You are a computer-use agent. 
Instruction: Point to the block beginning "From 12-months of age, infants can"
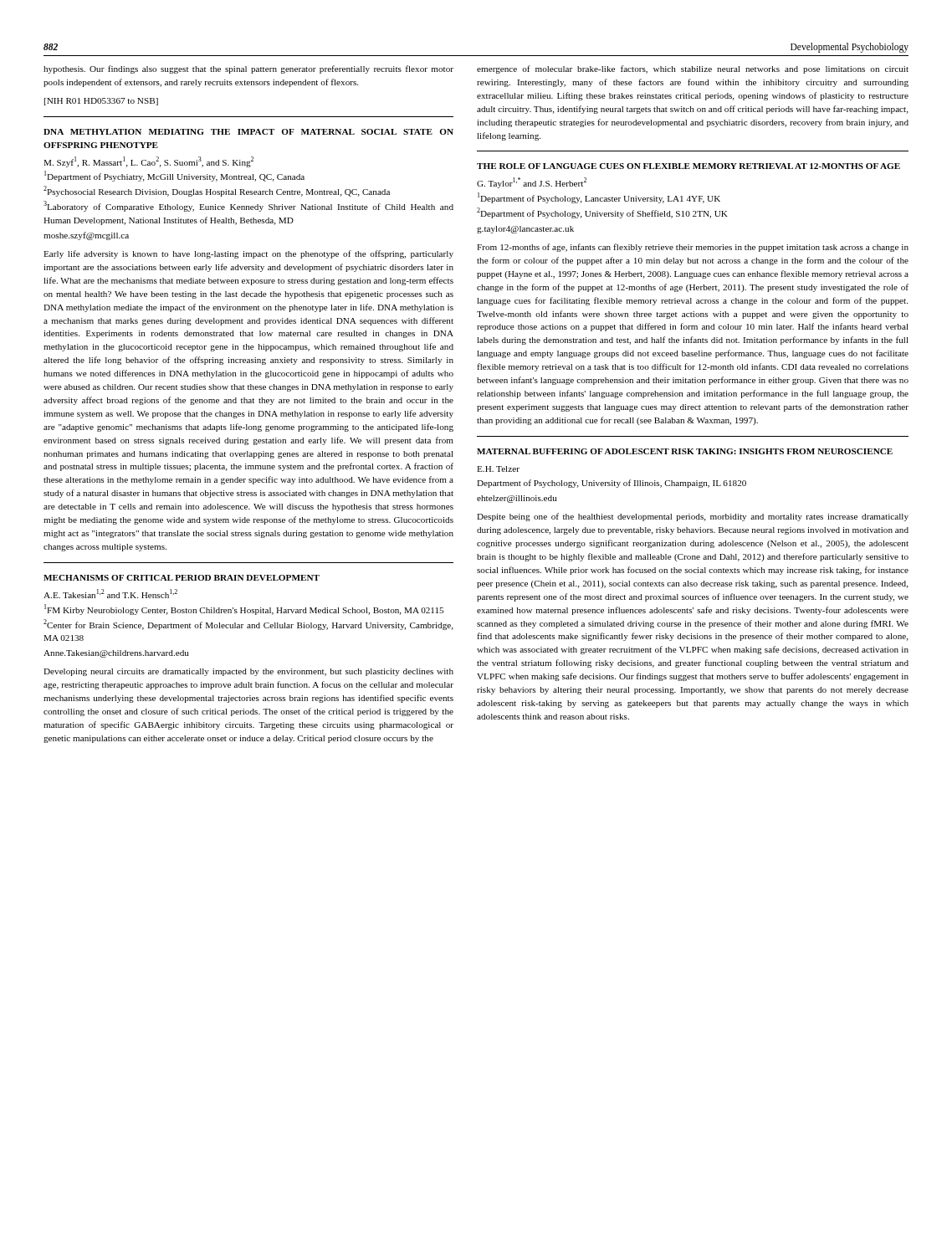[693, 334]
